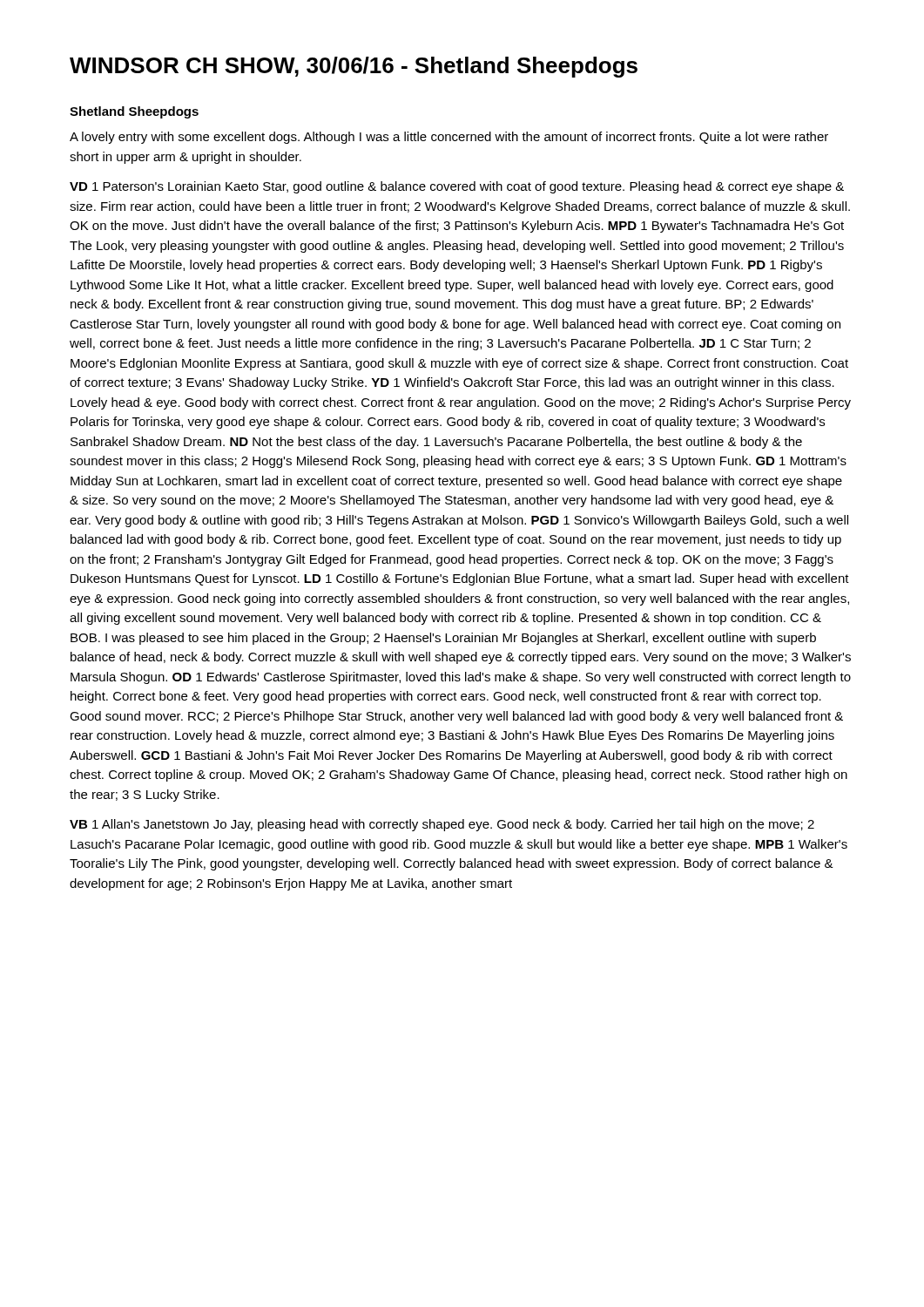This screenshot has width=924, height=1307.
Task: Find the text block containing "VD 1 Paterson's"
Action: pos(462,491)
